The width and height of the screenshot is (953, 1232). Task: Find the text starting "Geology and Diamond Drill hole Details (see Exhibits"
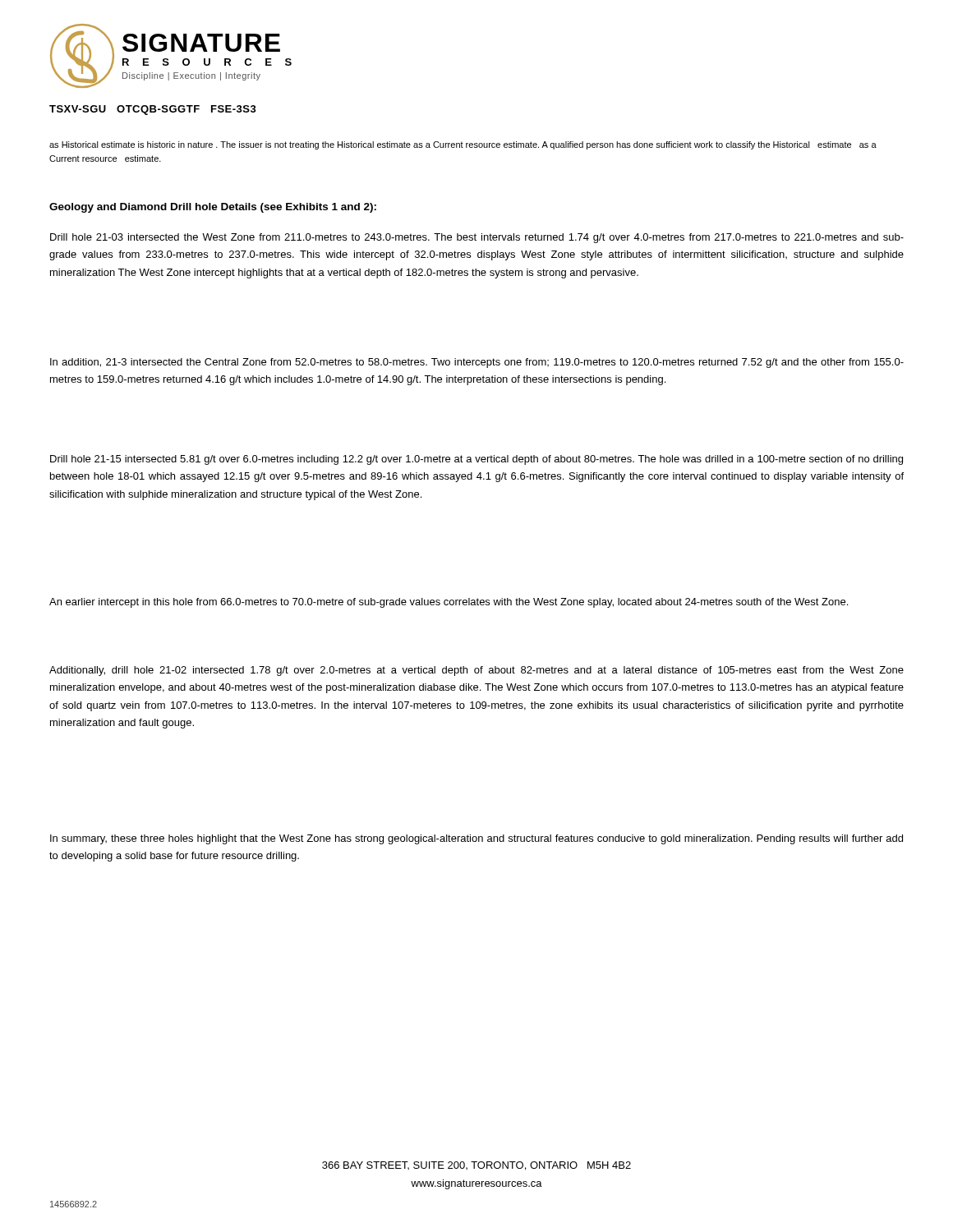213,207
